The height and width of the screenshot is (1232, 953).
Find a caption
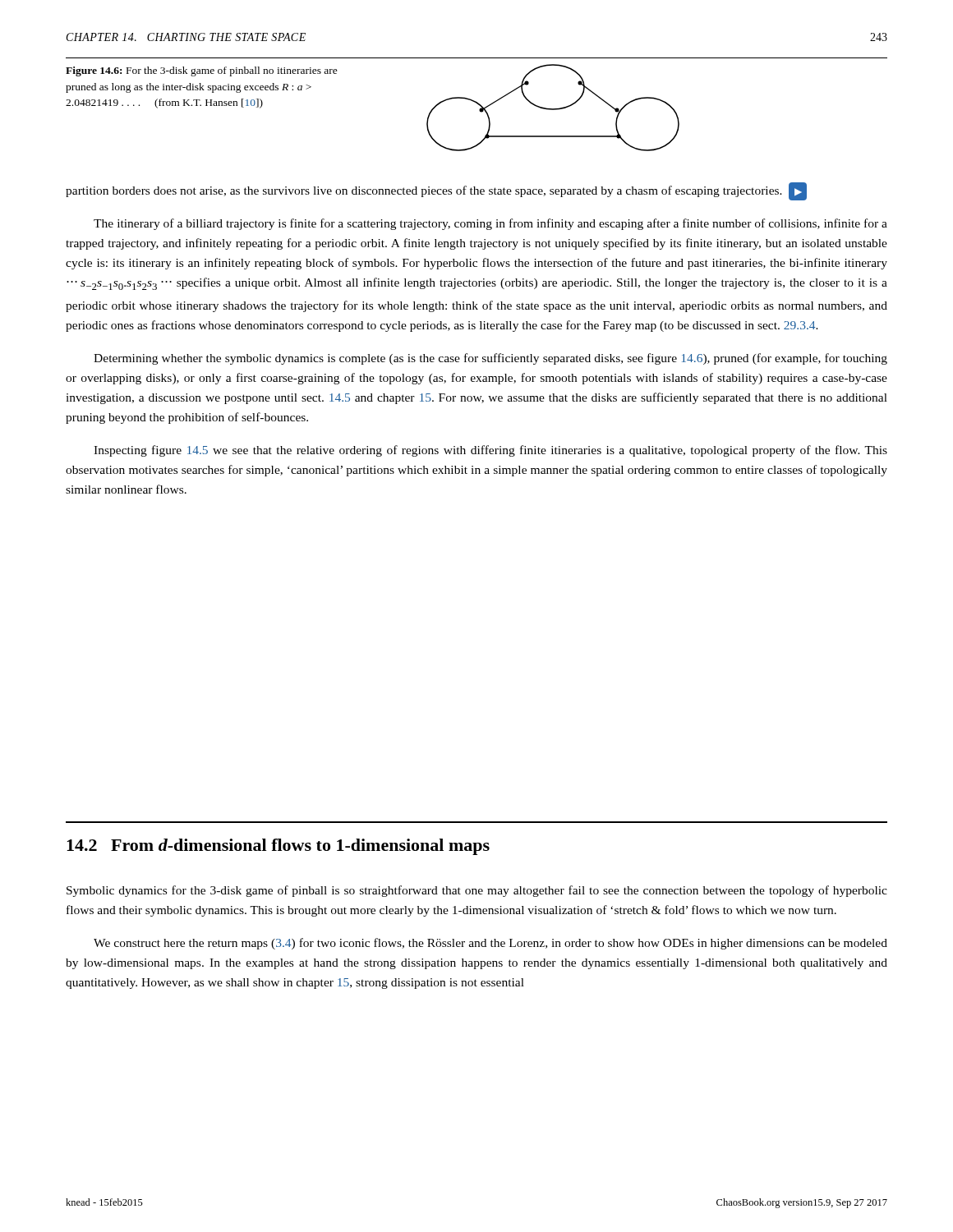pyautogui.click(x=202, y=86)
